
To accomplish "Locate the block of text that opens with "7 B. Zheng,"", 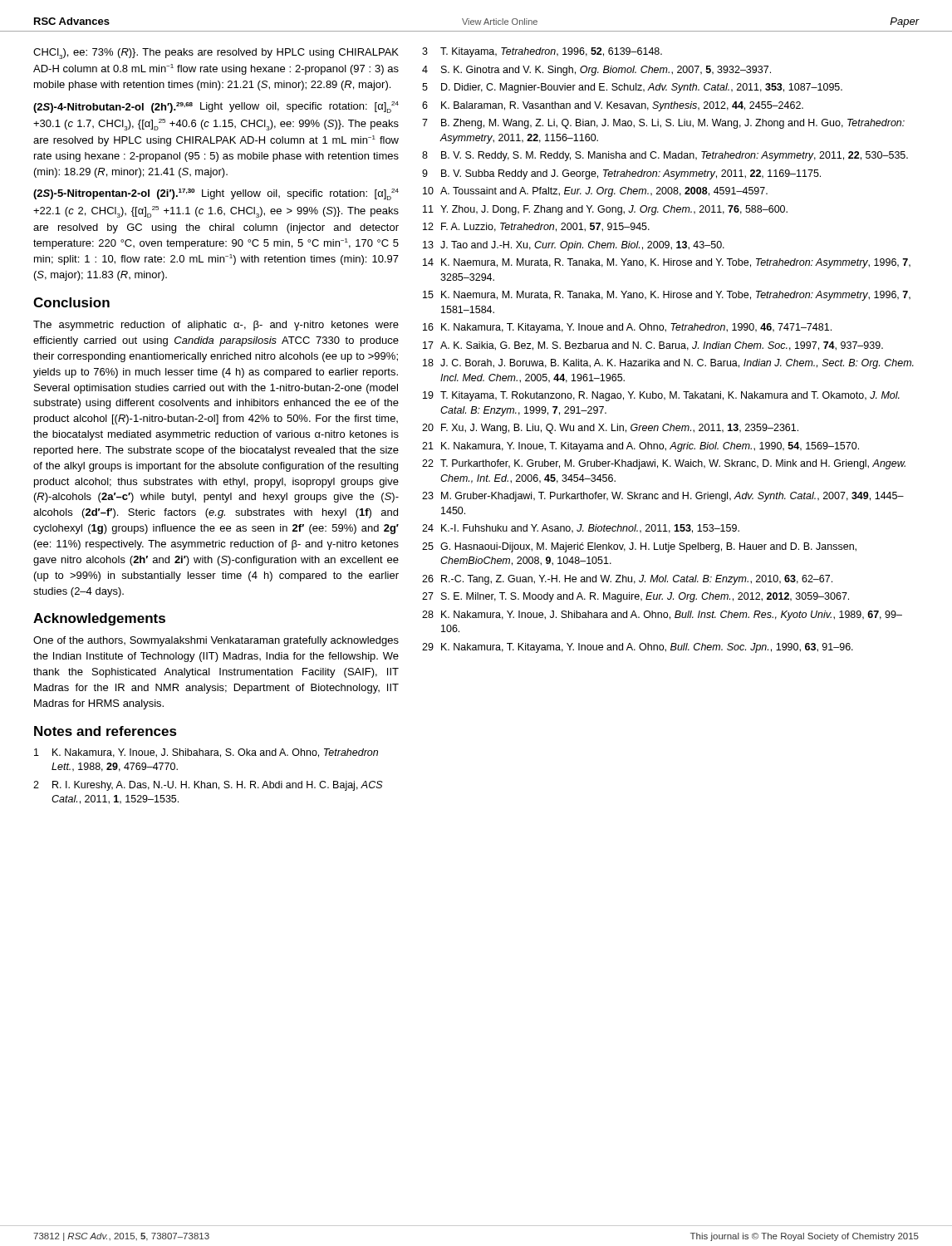I will pyautogui.click(x=670, y=131).
